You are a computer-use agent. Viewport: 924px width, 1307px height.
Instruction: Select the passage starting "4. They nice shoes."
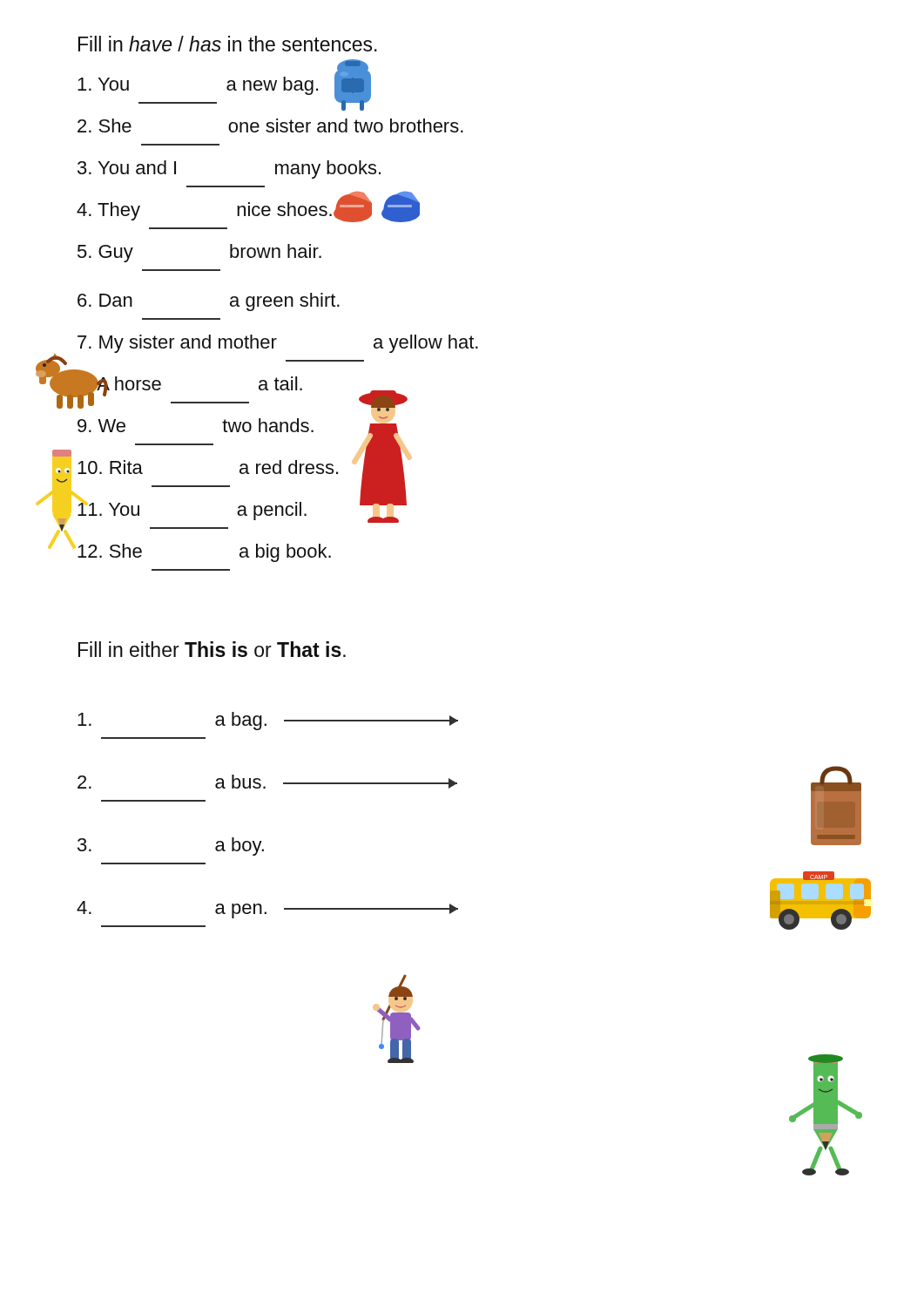pyautogui.click(x=103, y=211)
